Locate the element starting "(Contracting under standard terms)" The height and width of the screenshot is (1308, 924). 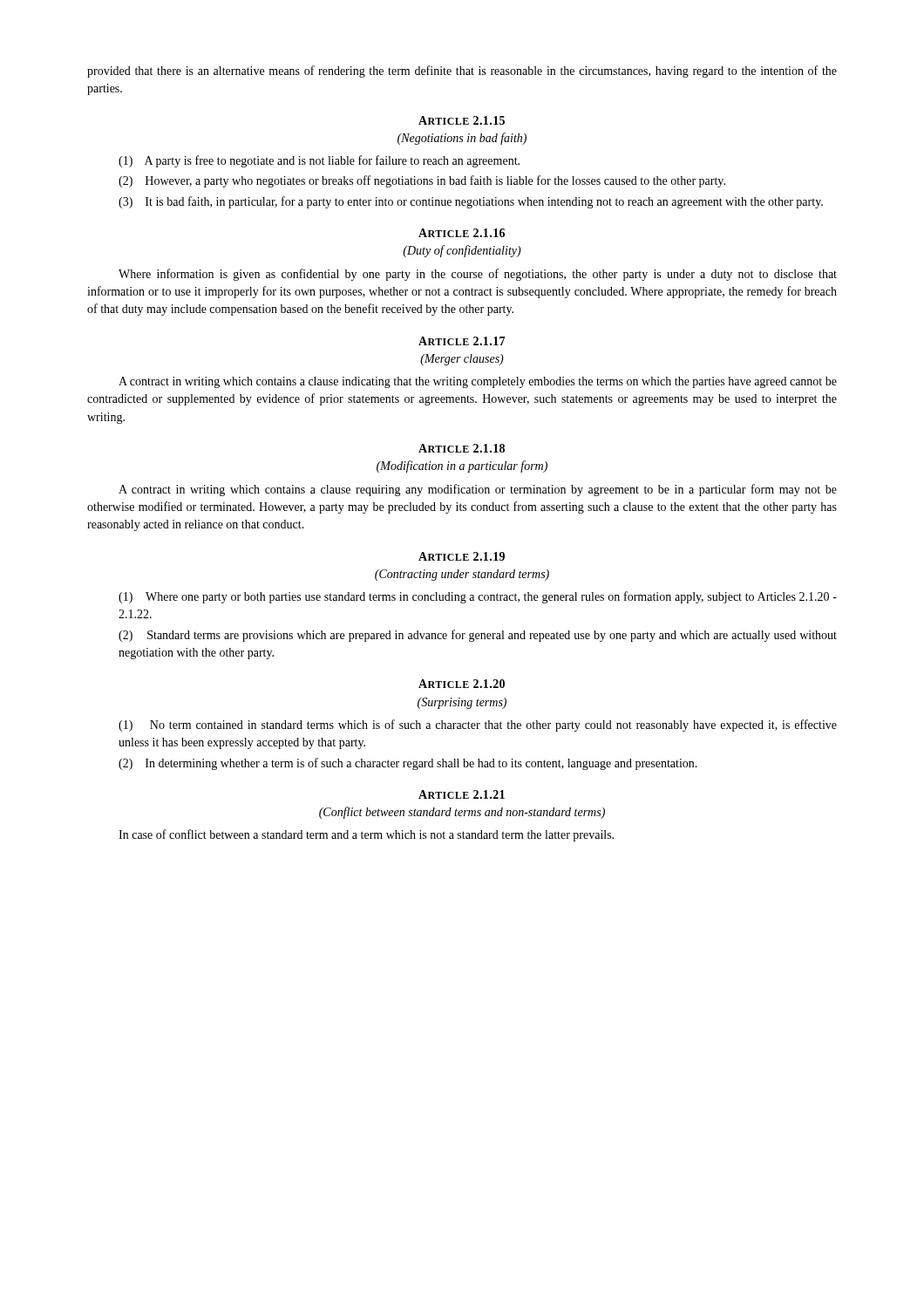pos(462,574)
